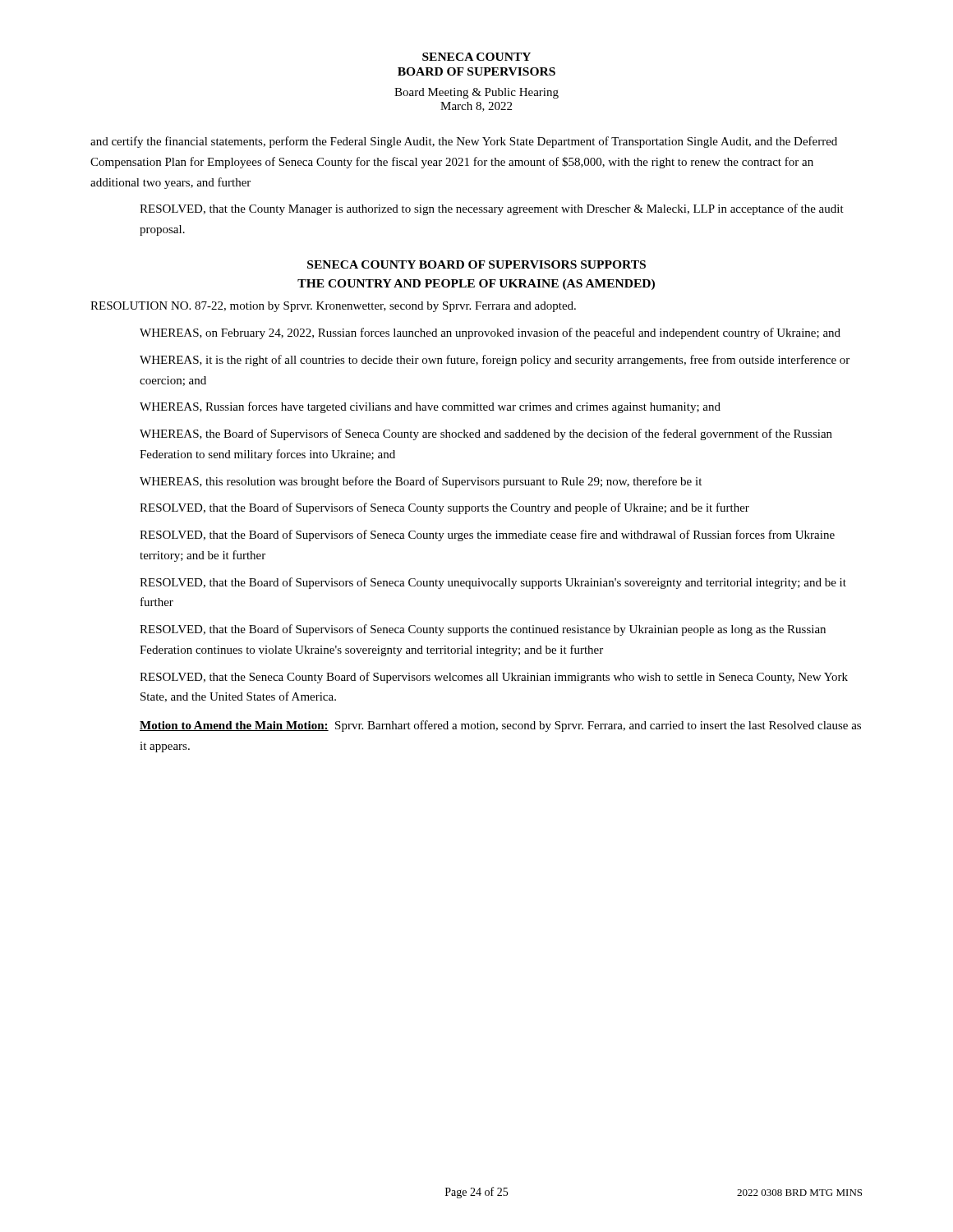Find the passage starting "WHEREAS, on February 24, 2022,"

[x=490, y=333]
